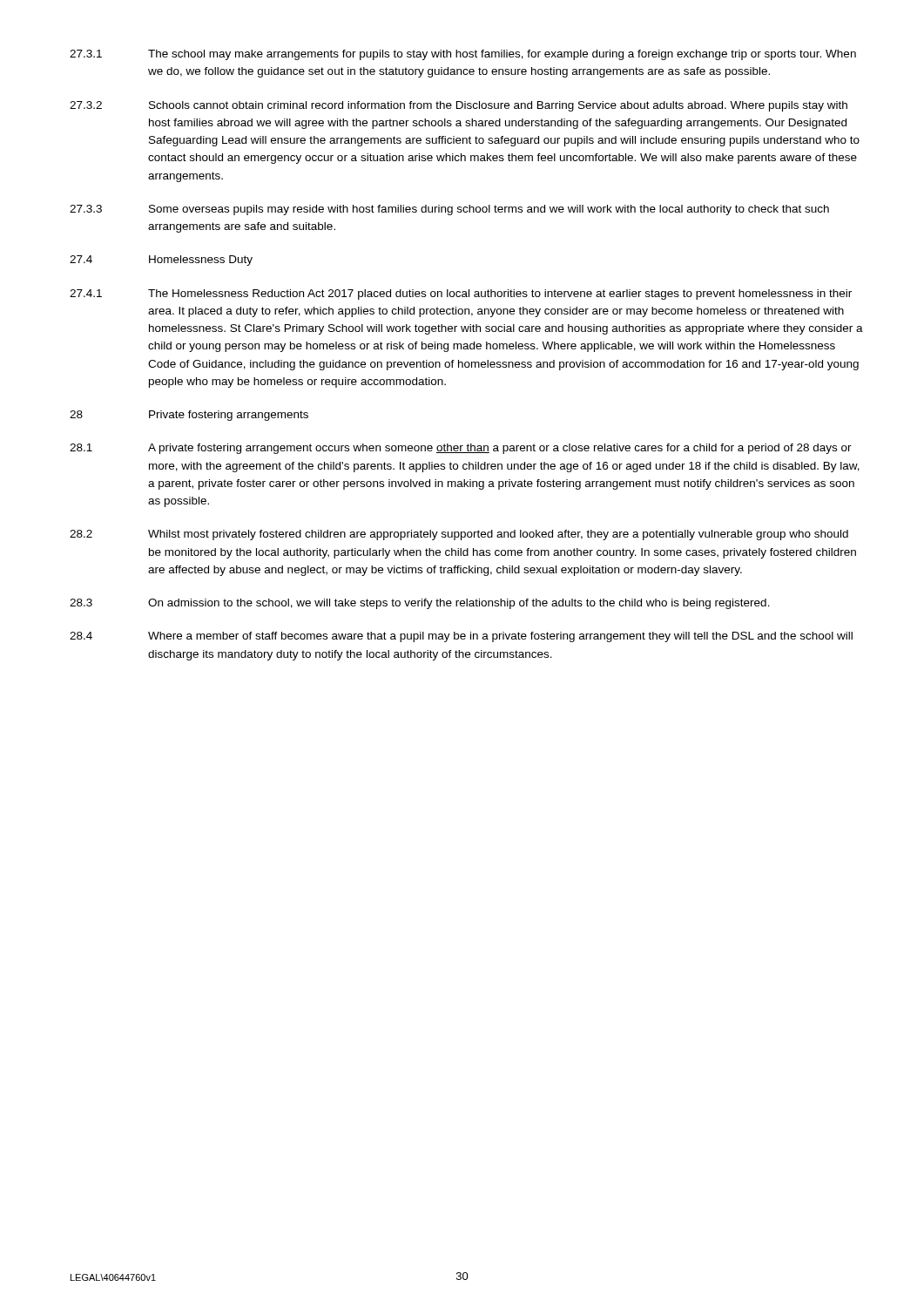Find the section header that reads "28 Private fostering arrangements"
The height and width of the screenshot is (1307, 924).
click(x=189, y=416)
